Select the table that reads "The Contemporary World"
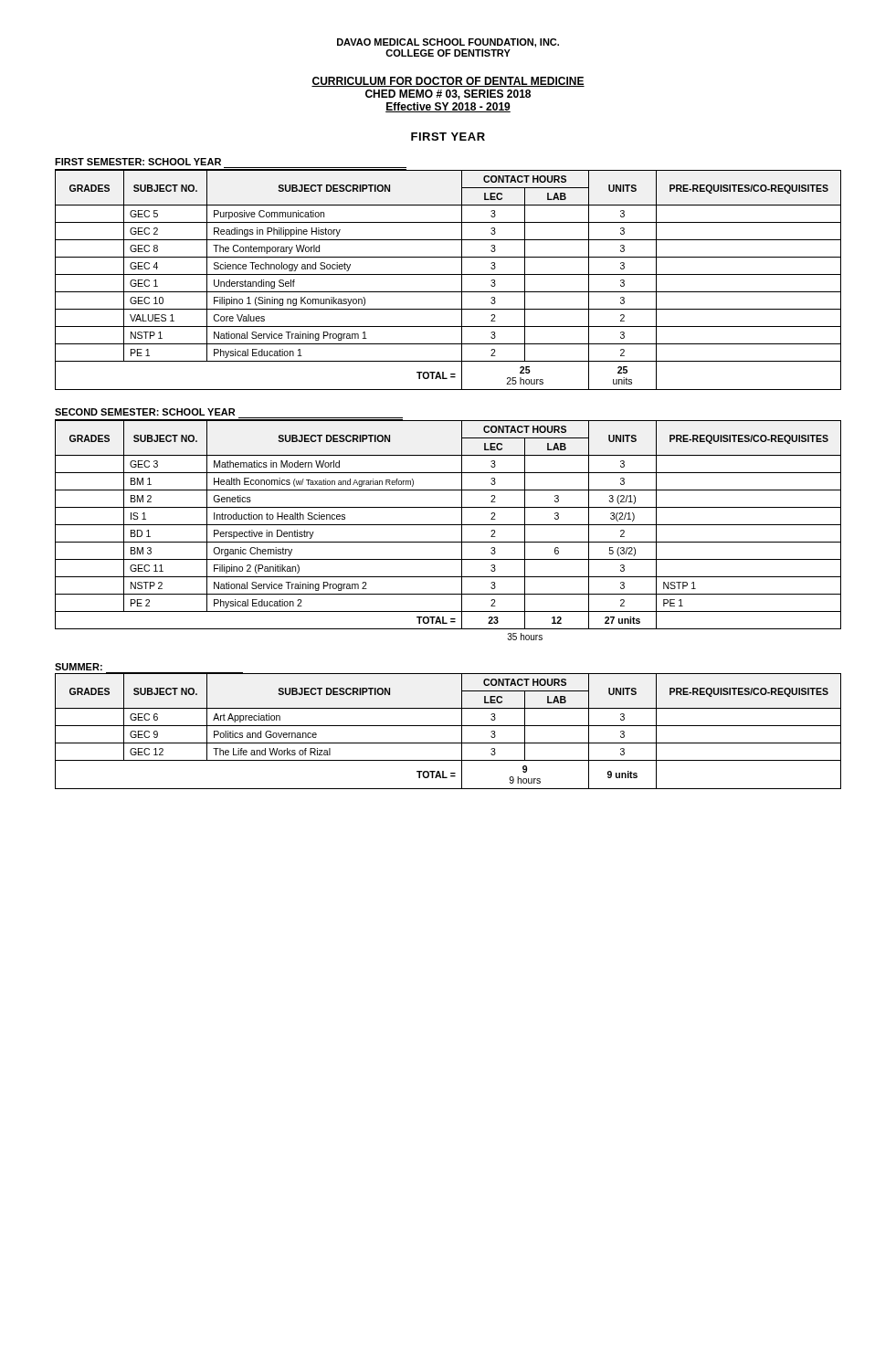The image size is (896, 1370). (x=448, y=273)
